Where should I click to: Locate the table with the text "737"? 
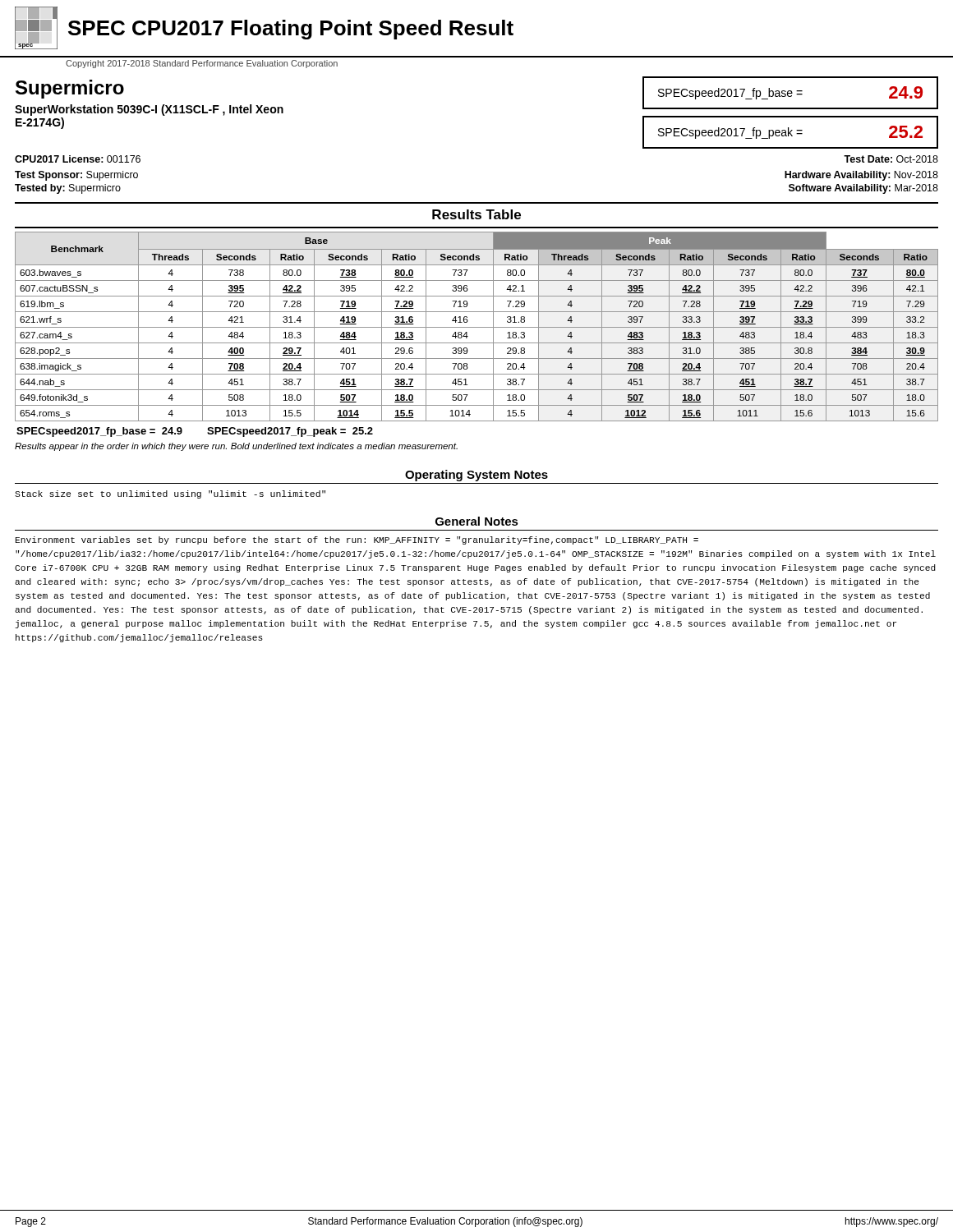coord(476,326)
